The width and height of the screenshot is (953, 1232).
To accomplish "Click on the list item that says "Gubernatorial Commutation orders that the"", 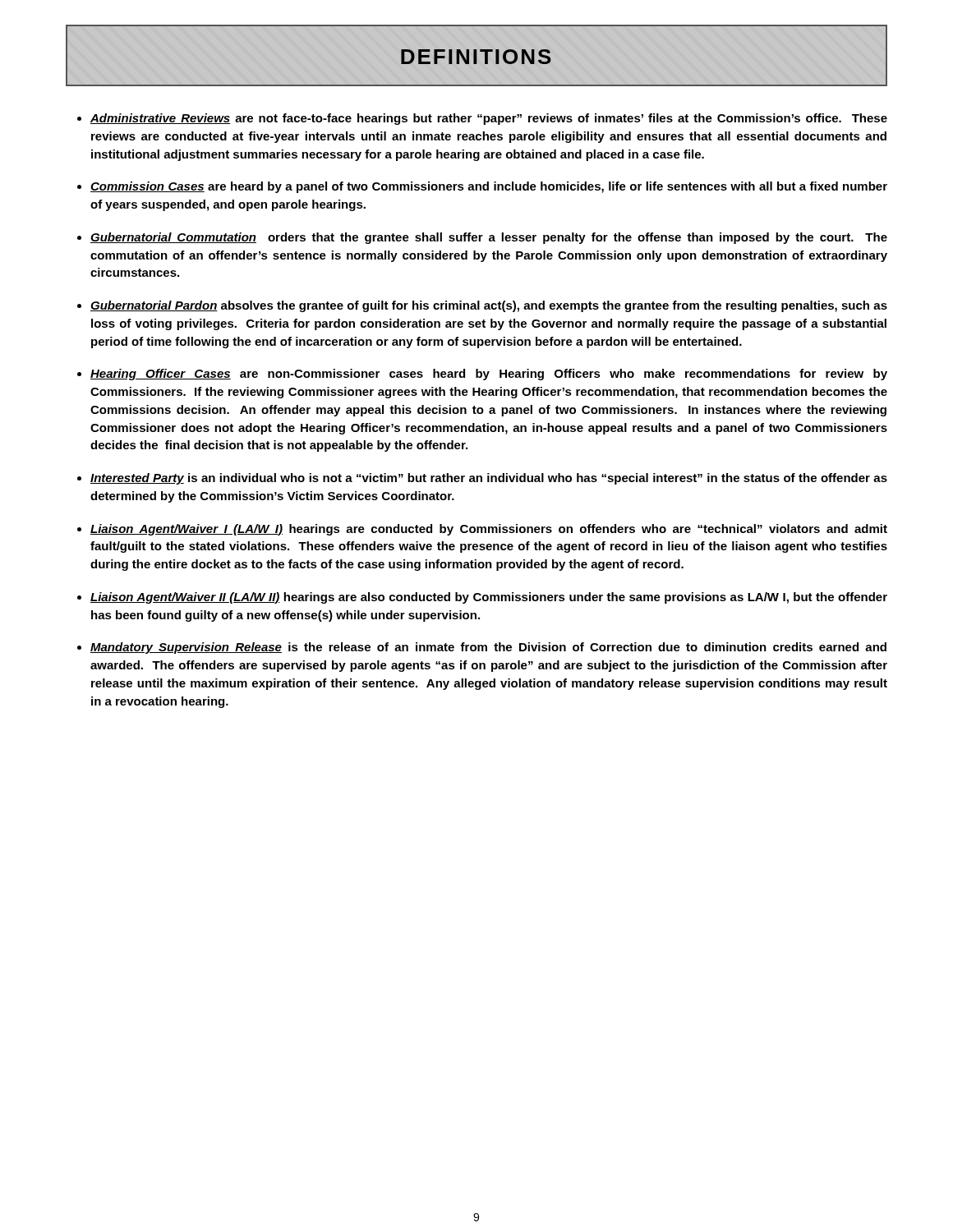I will tap(489, 255).
